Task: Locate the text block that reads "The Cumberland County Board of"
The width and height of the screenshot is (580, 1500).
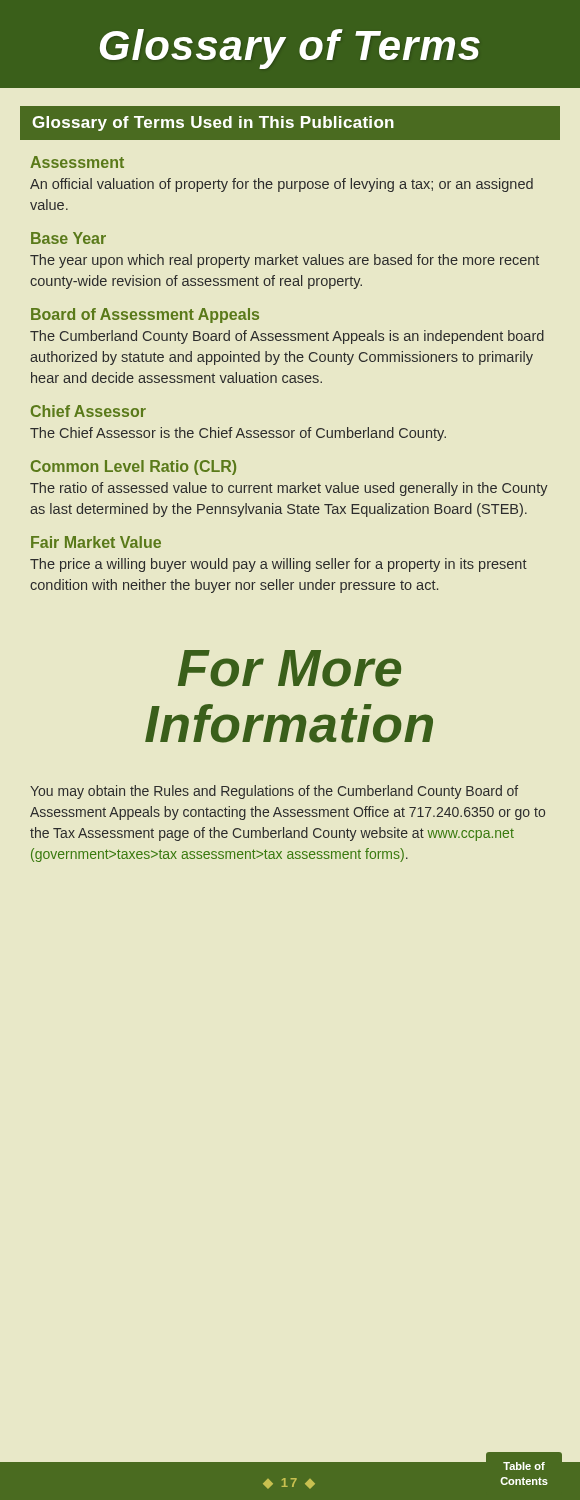Action: [x=290, y=358]
